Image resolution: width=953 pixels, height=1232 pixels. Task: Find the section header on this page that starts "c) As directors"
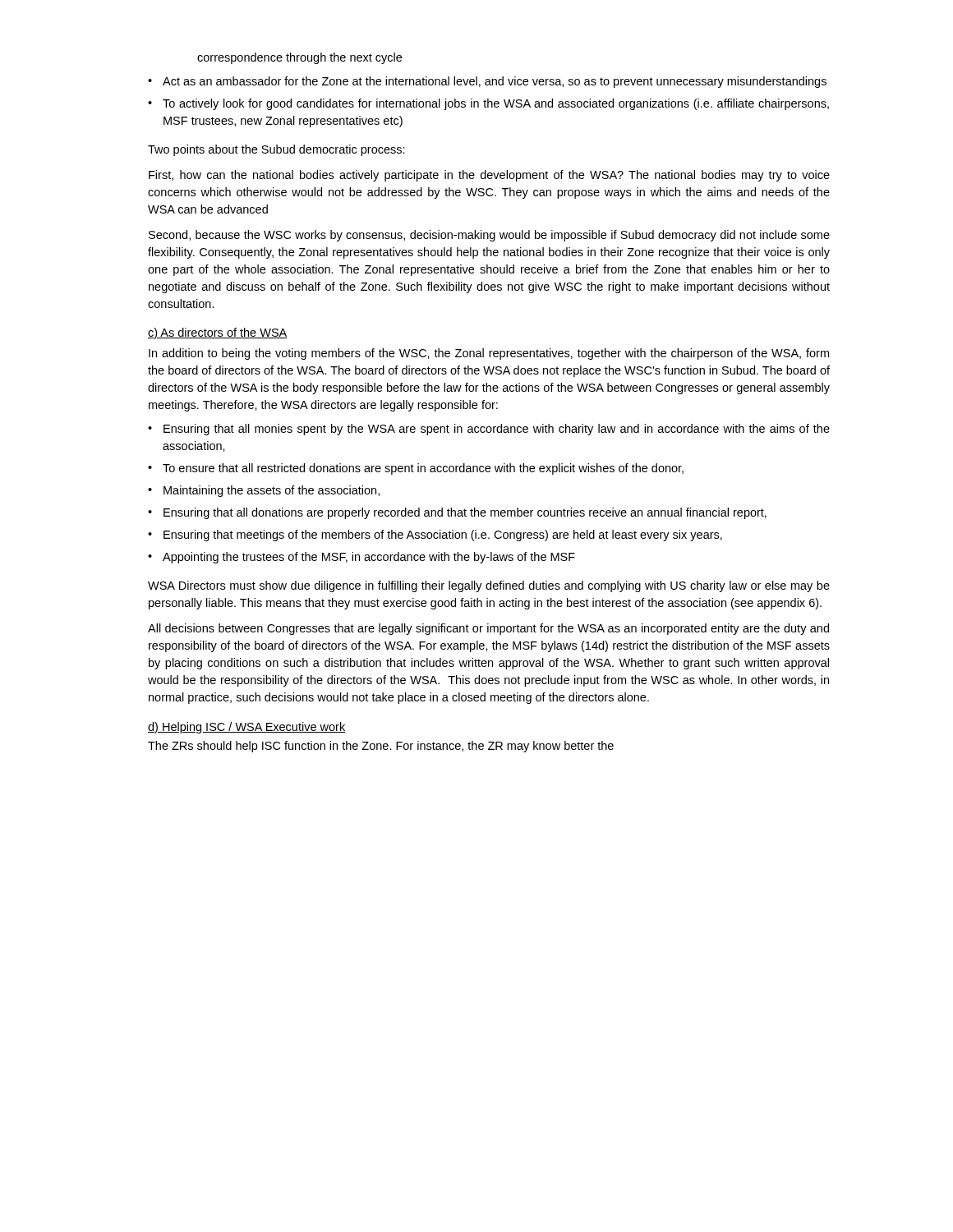[x=218, y=333]
